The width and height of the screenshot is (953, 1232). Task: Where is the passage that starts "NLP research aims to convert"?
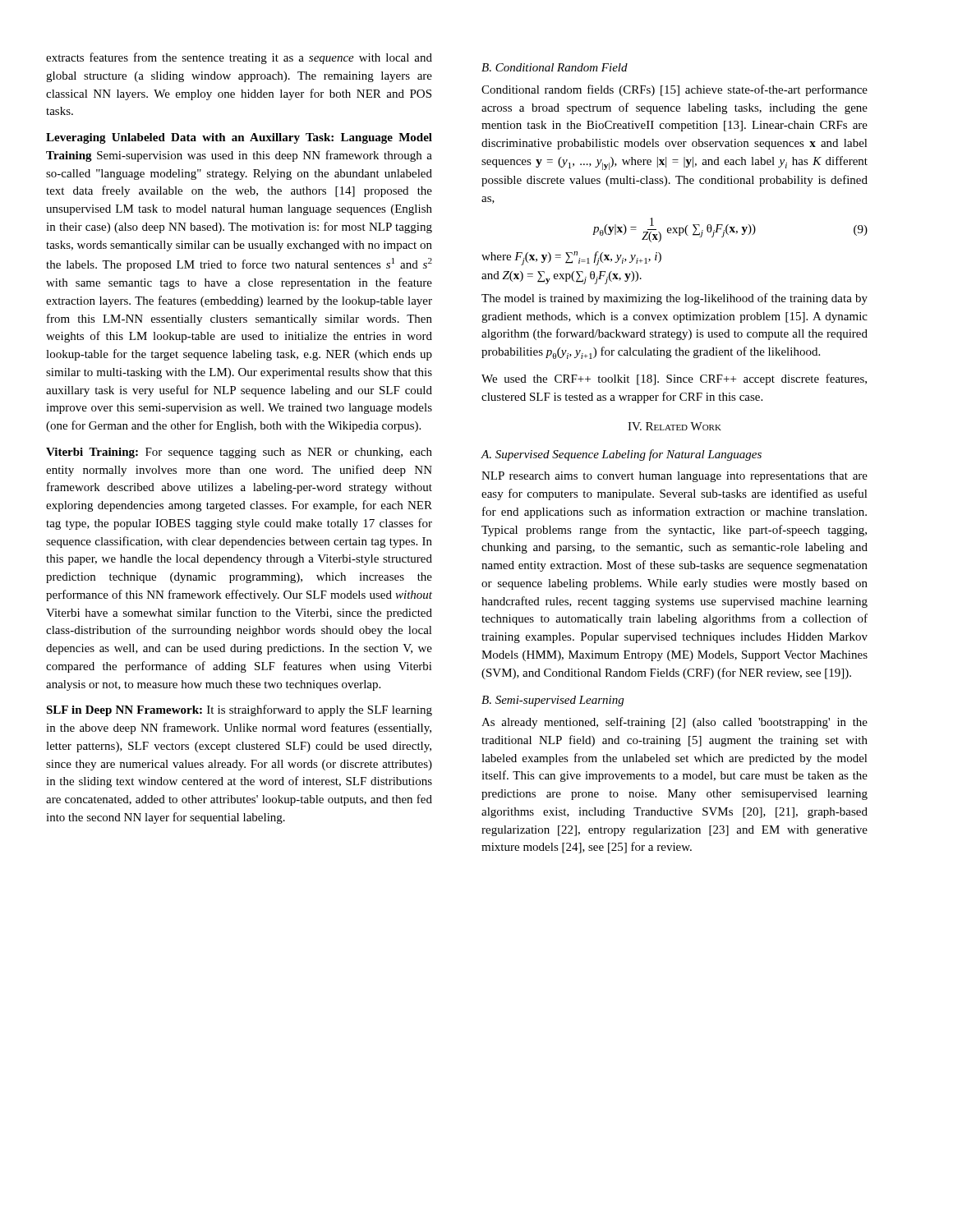[674, 575]
